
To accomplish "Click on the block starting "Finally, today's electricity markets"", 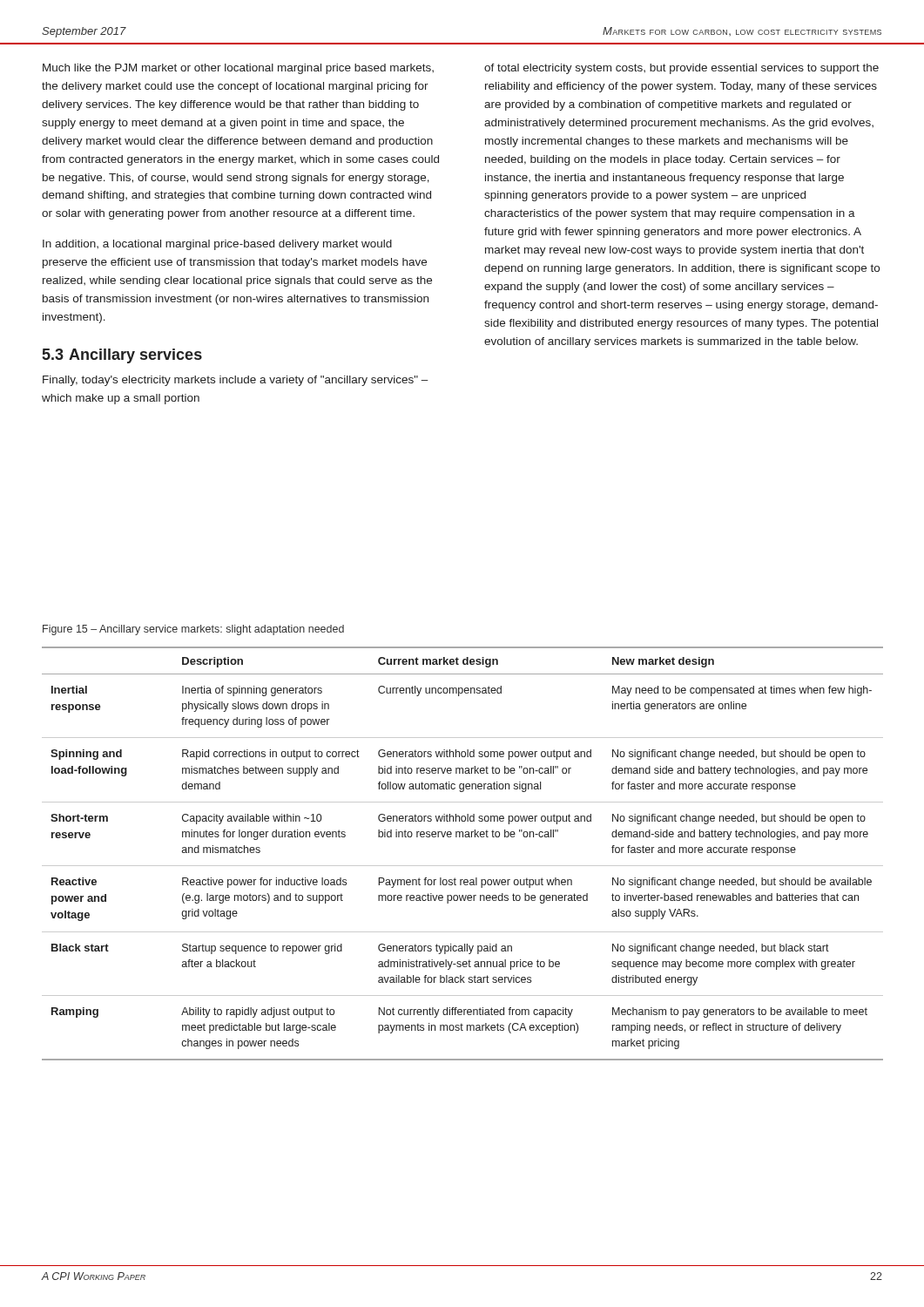I will [235, 389].
